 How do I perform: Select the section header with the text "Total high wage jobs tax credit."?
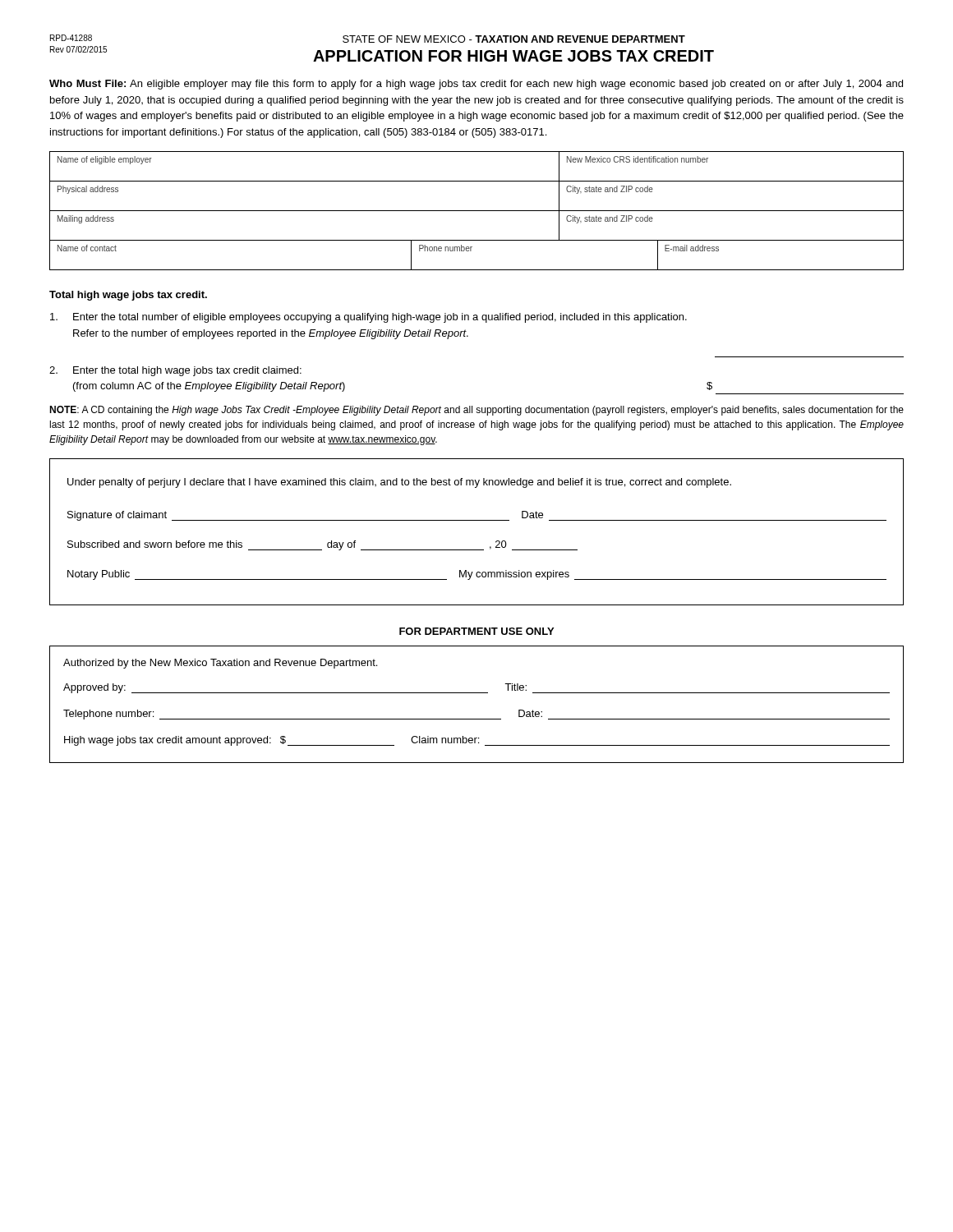pos(128,294)
